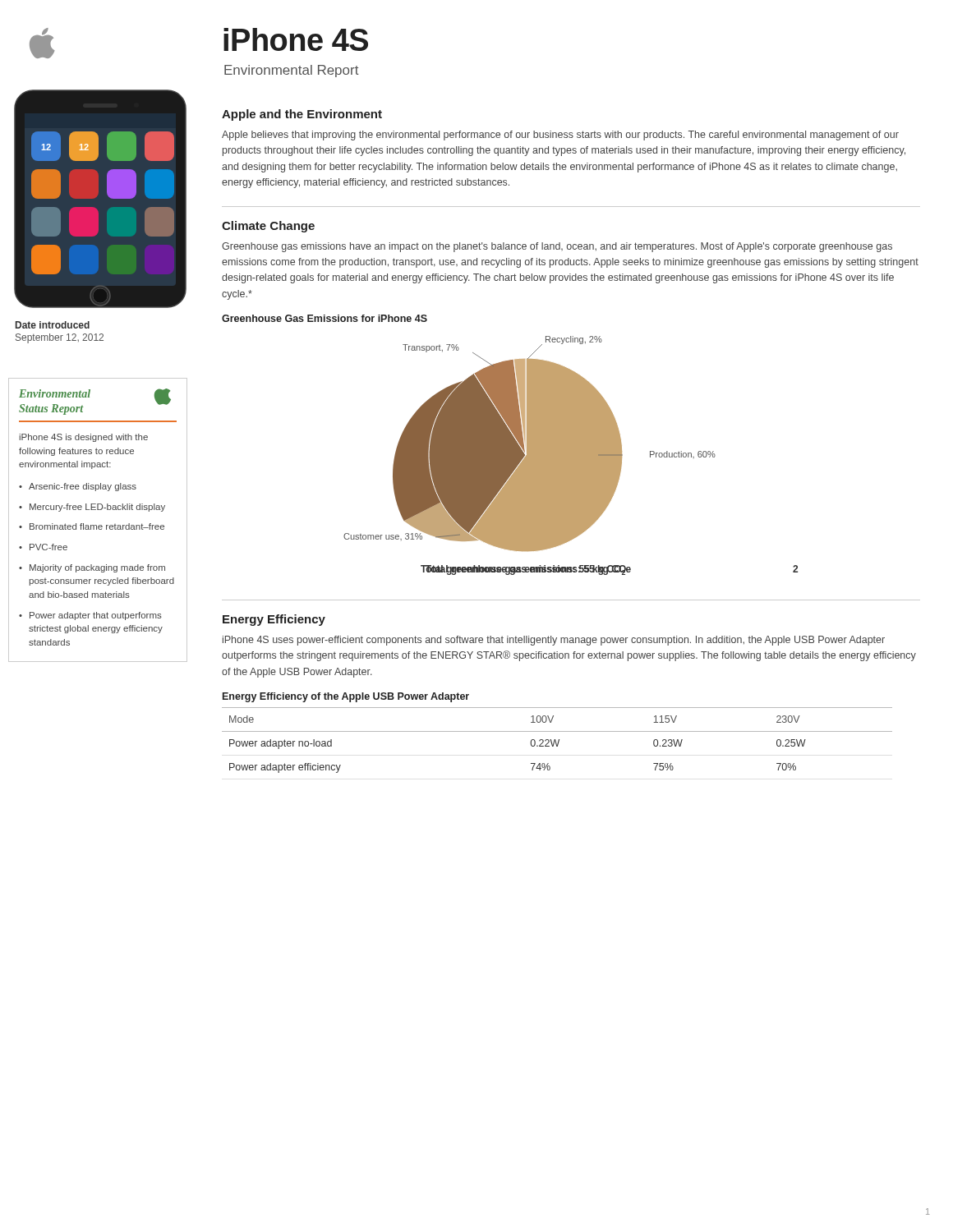The width and height of the screenshot is (953, 1232).
Task: Locate the infographic
Action: 98,520
